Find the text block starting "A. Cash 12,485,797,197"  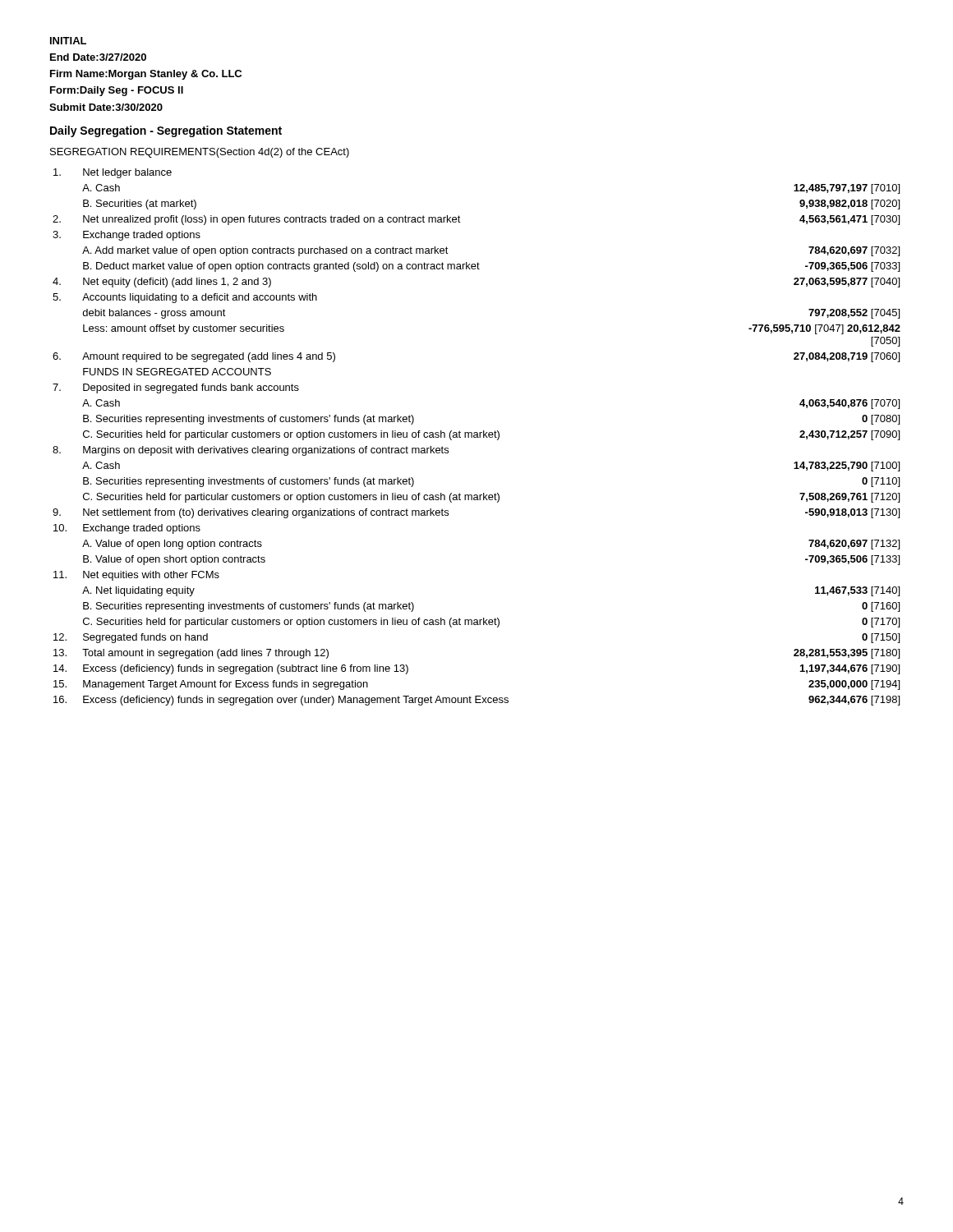pyautogui.click(x=98, y=190)
